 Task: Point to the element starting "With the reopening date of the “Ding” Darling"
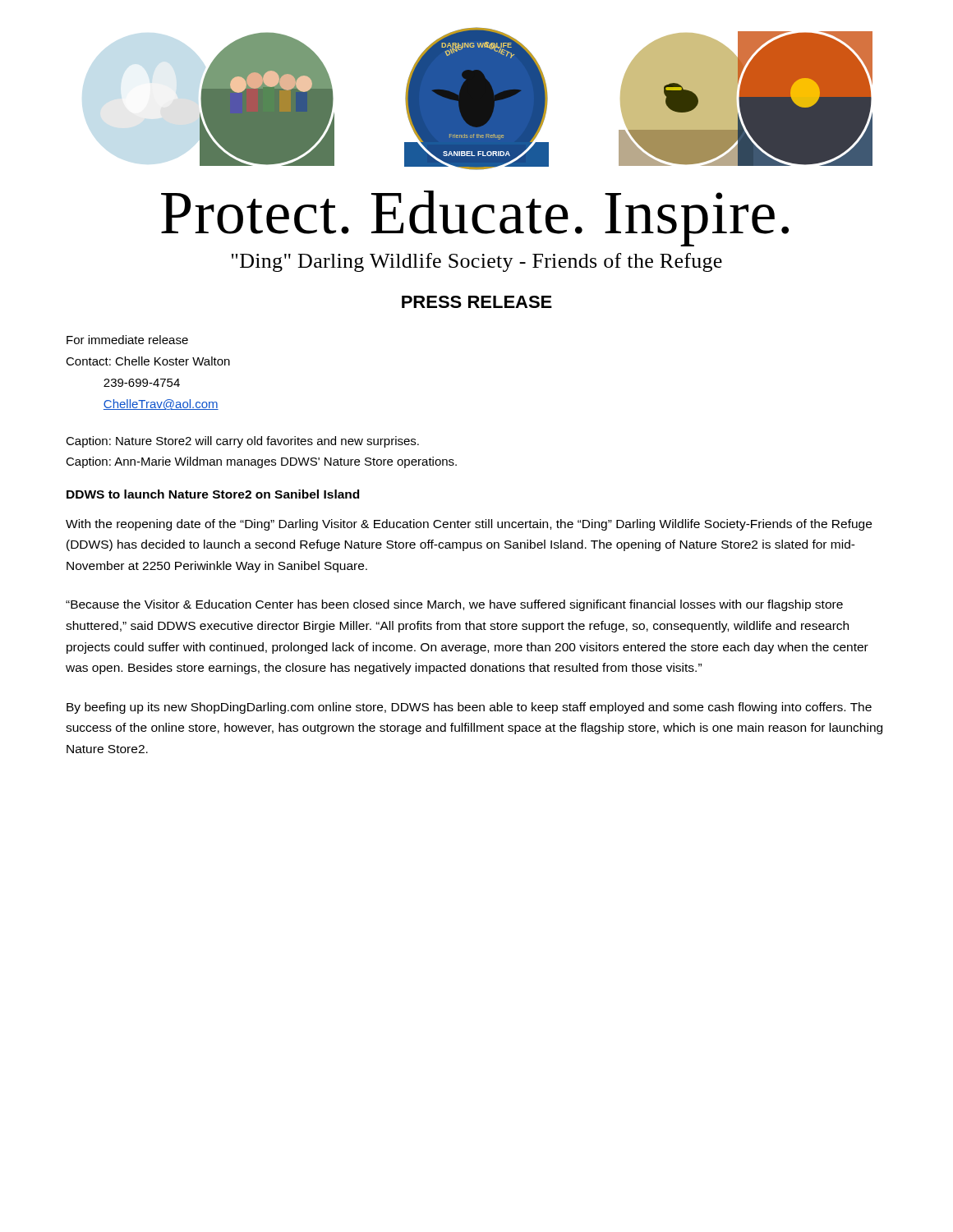pyautogui.click(x=469, y=544)
